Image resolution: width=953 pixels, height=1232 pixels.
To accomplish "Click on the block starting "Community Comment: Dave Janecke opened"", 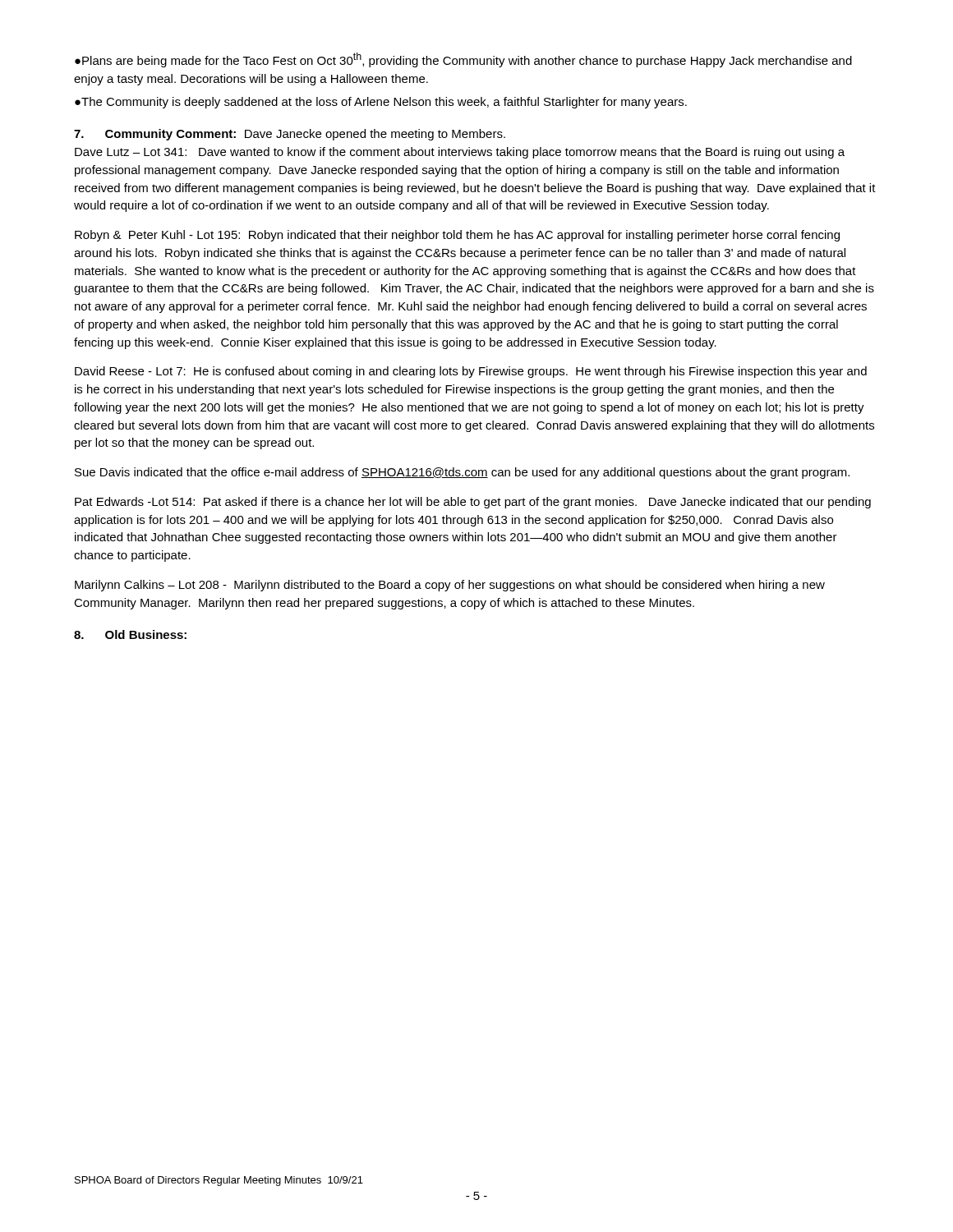I will pos(475,169).
